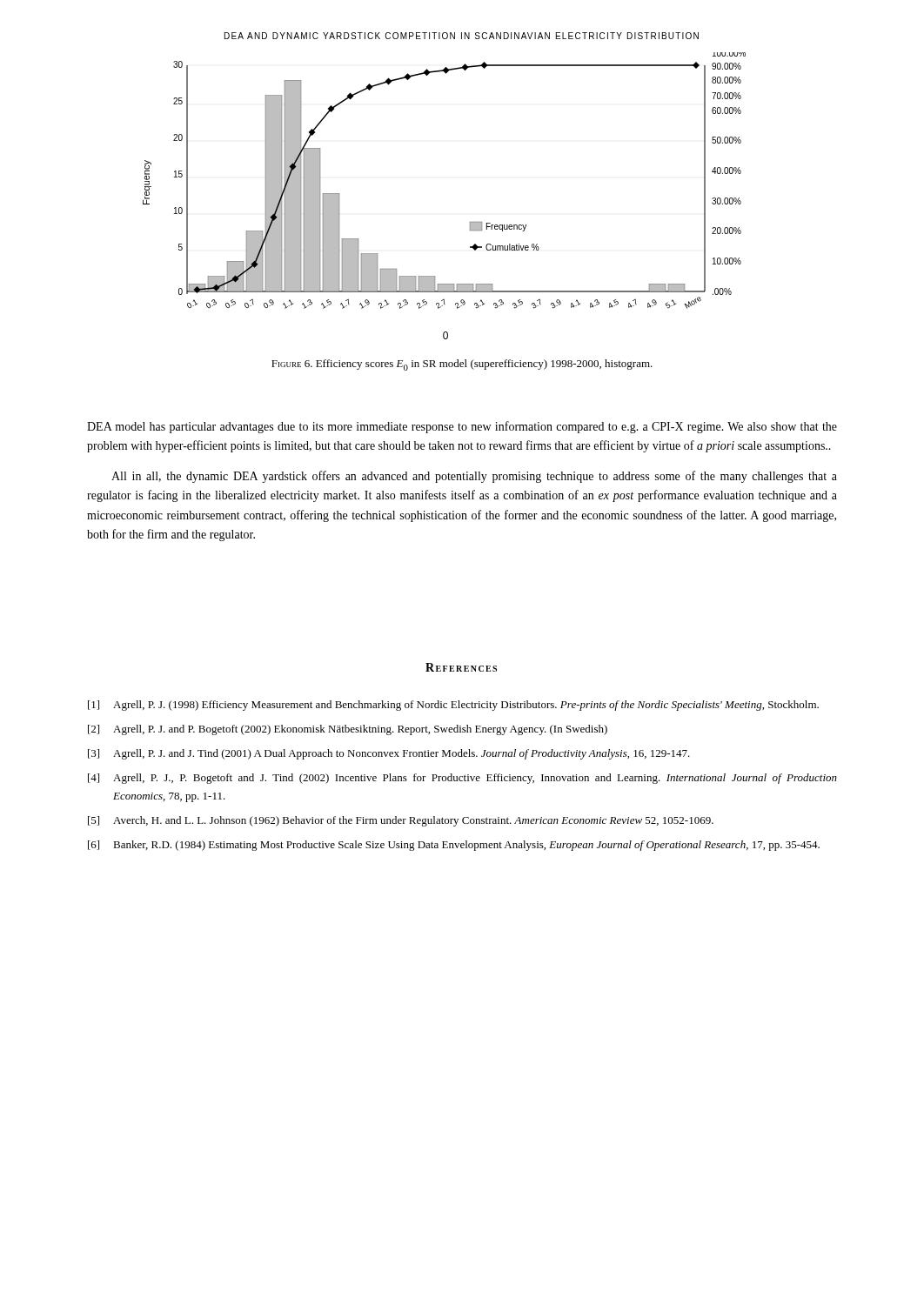Click on the text block starting "[6] Banker, R.D. (1984)"
Image resolution: width=924 pixels, height=1305 pixels.
pos(462,845)
